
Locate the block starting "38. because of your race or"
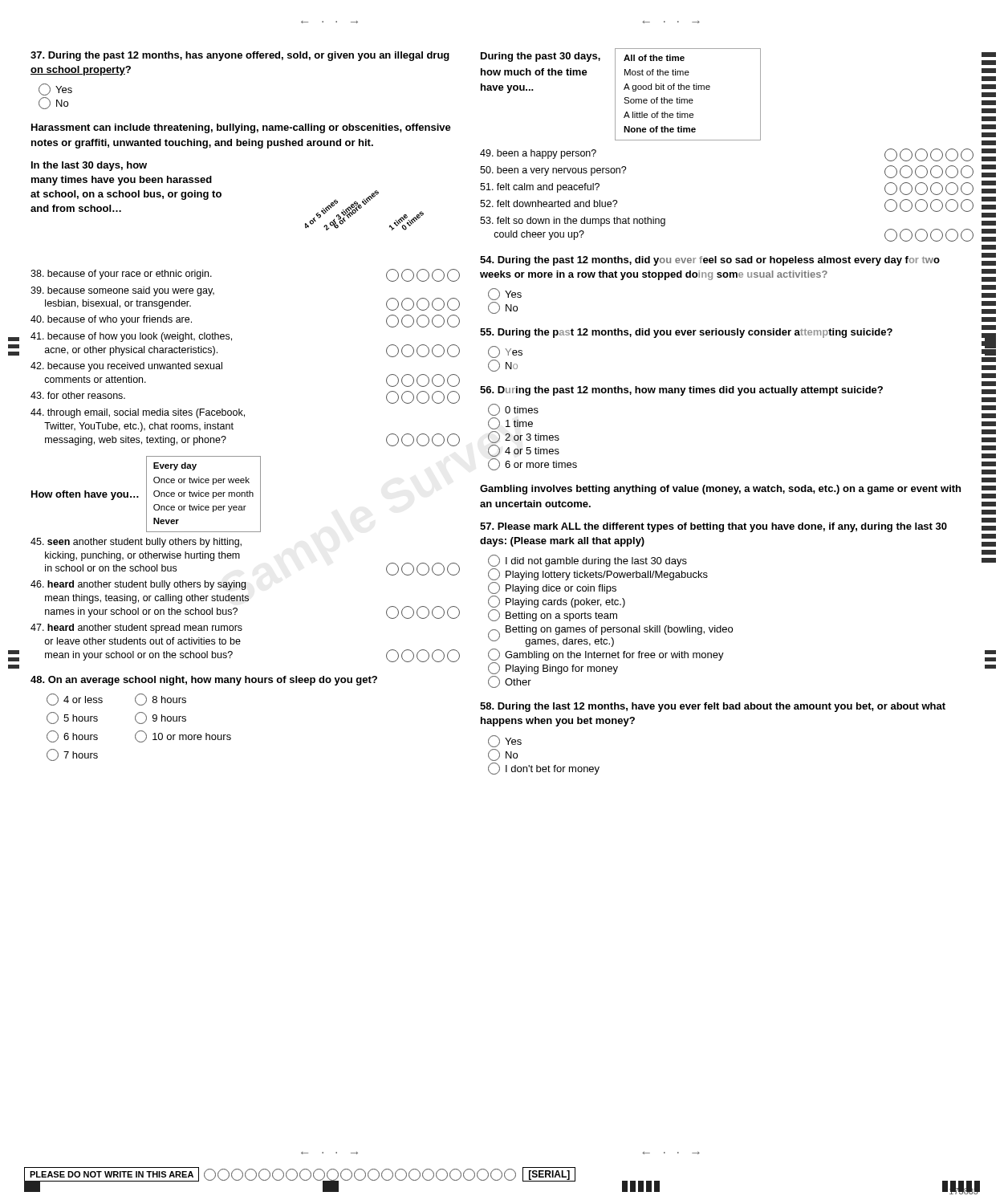[x=117, y=275]
